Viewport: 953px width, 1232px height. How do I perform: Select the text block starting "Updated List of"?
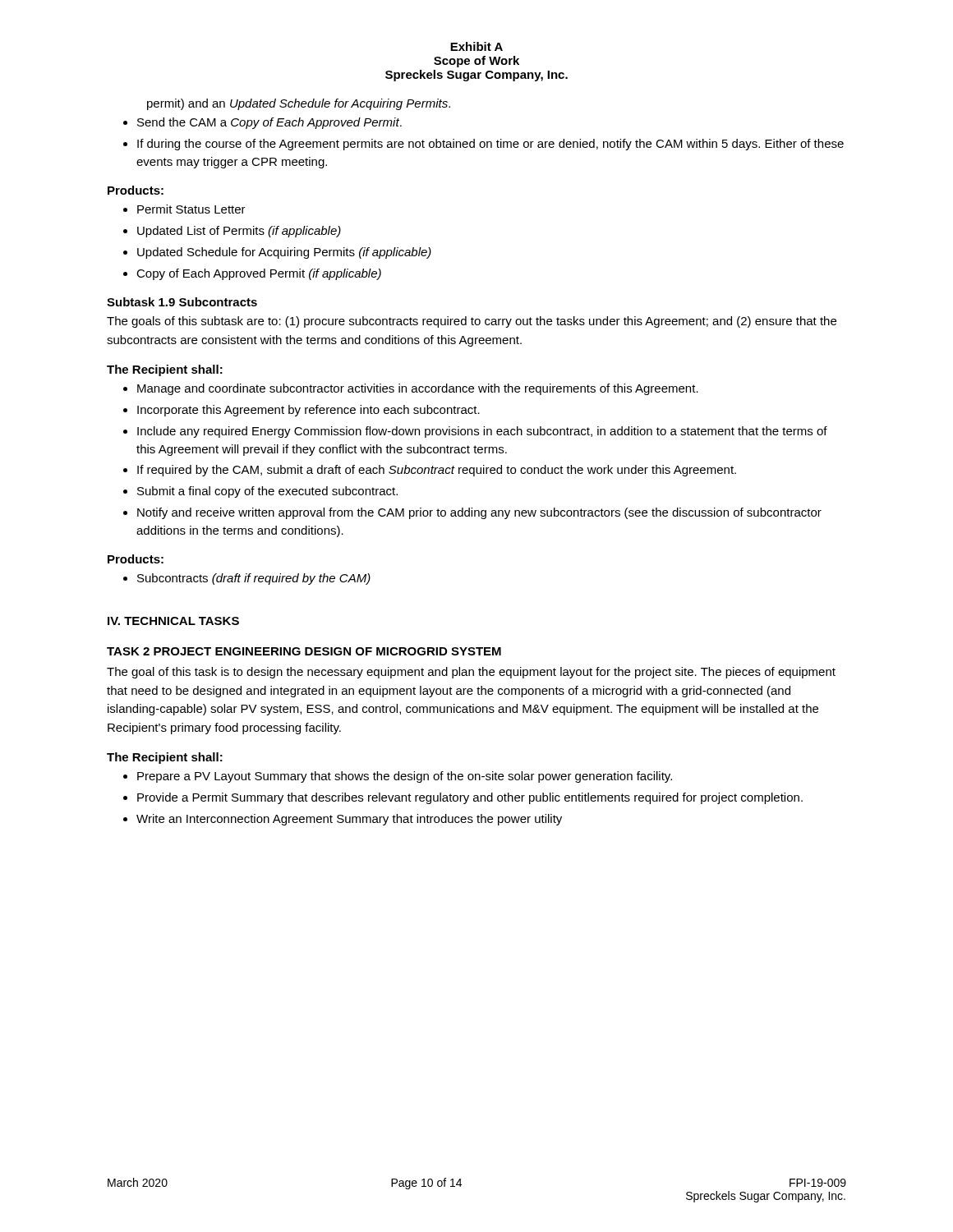[239, 230]
